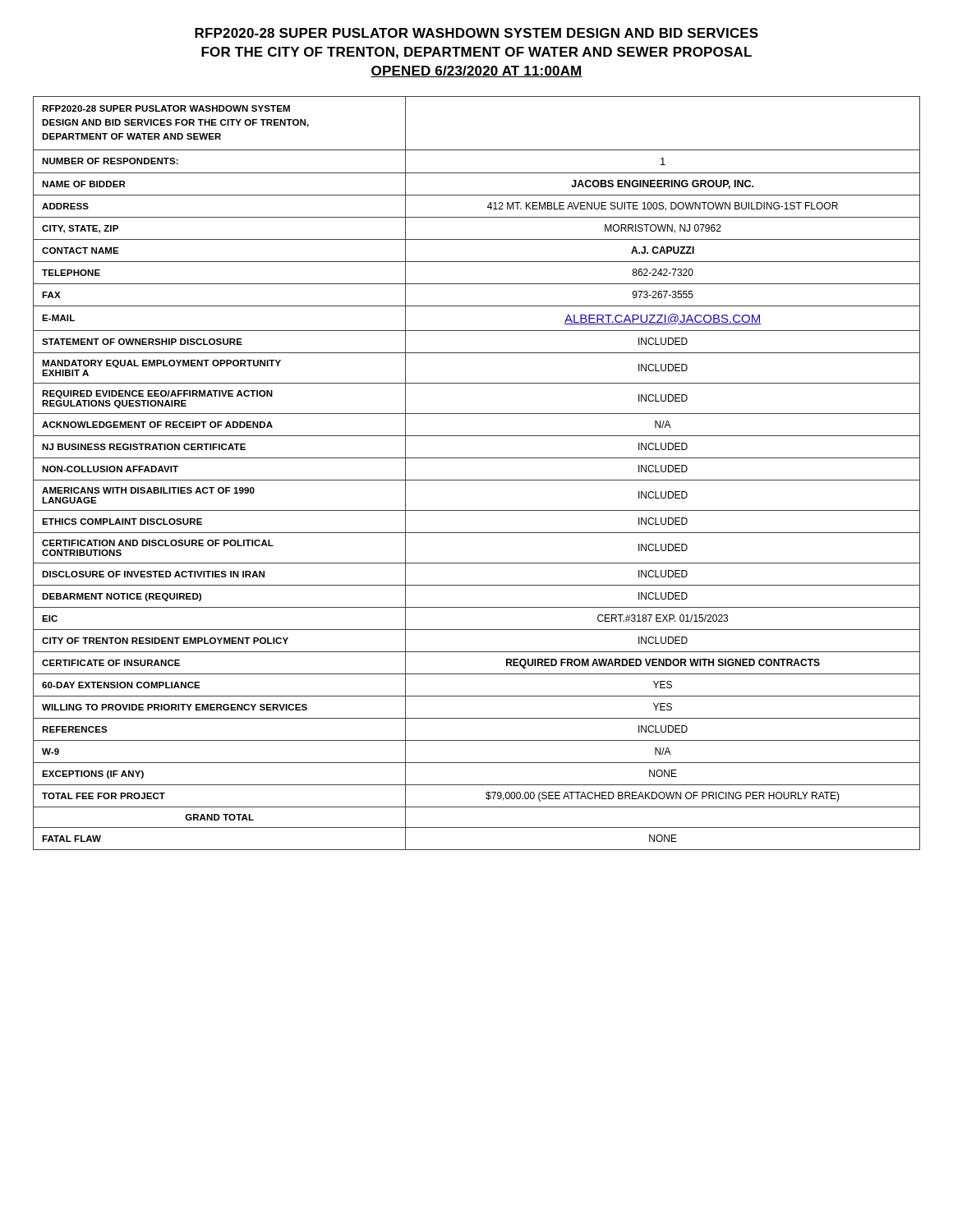Locate the table with the text "NJ BUSINESS REGISTRATION CERTIFICATE"
The height and width of the screenshot is (1232, 953).
click(476, 473)
